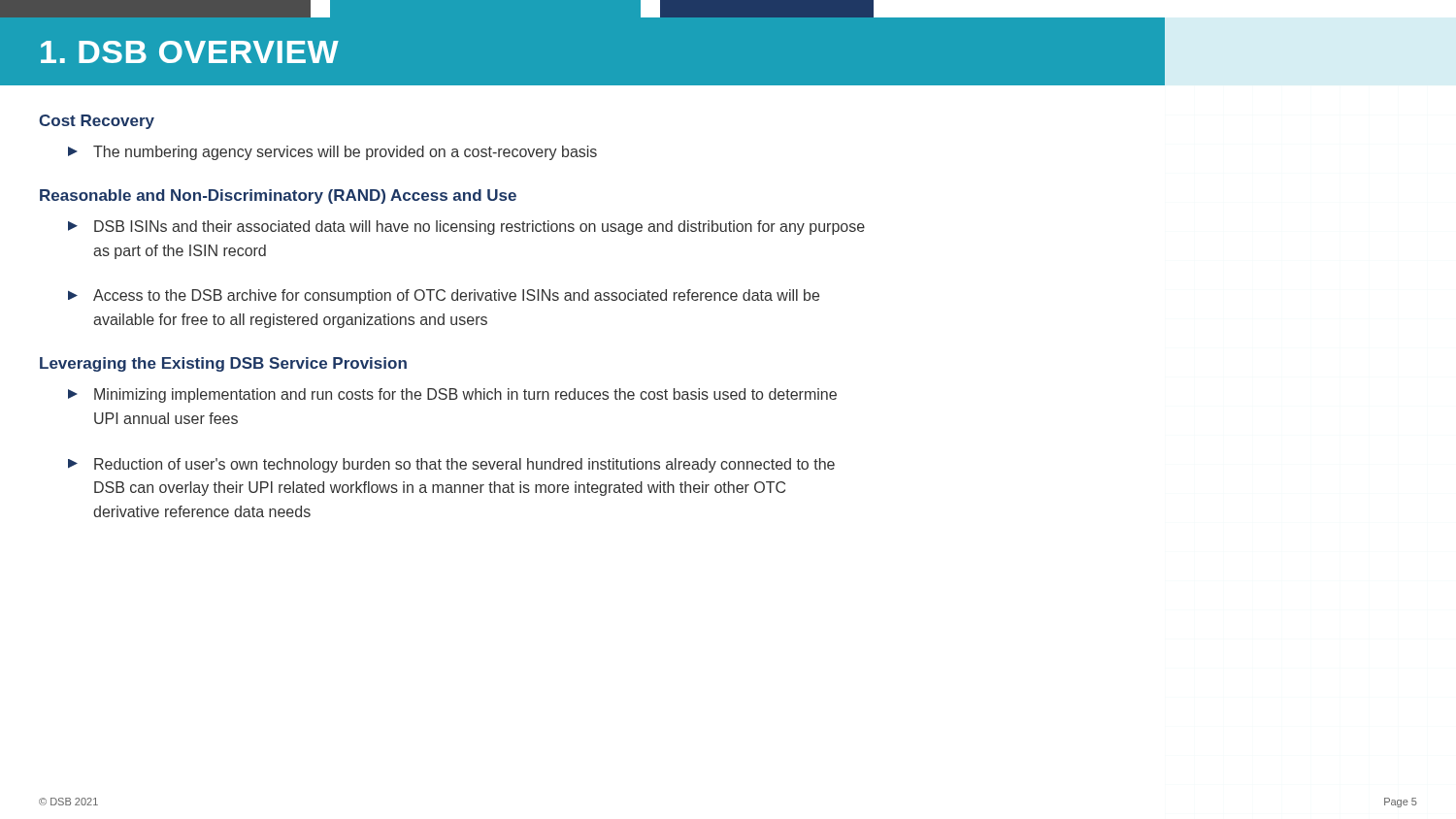Point to the block starting "Access to the DSB"

coord(684,309)
